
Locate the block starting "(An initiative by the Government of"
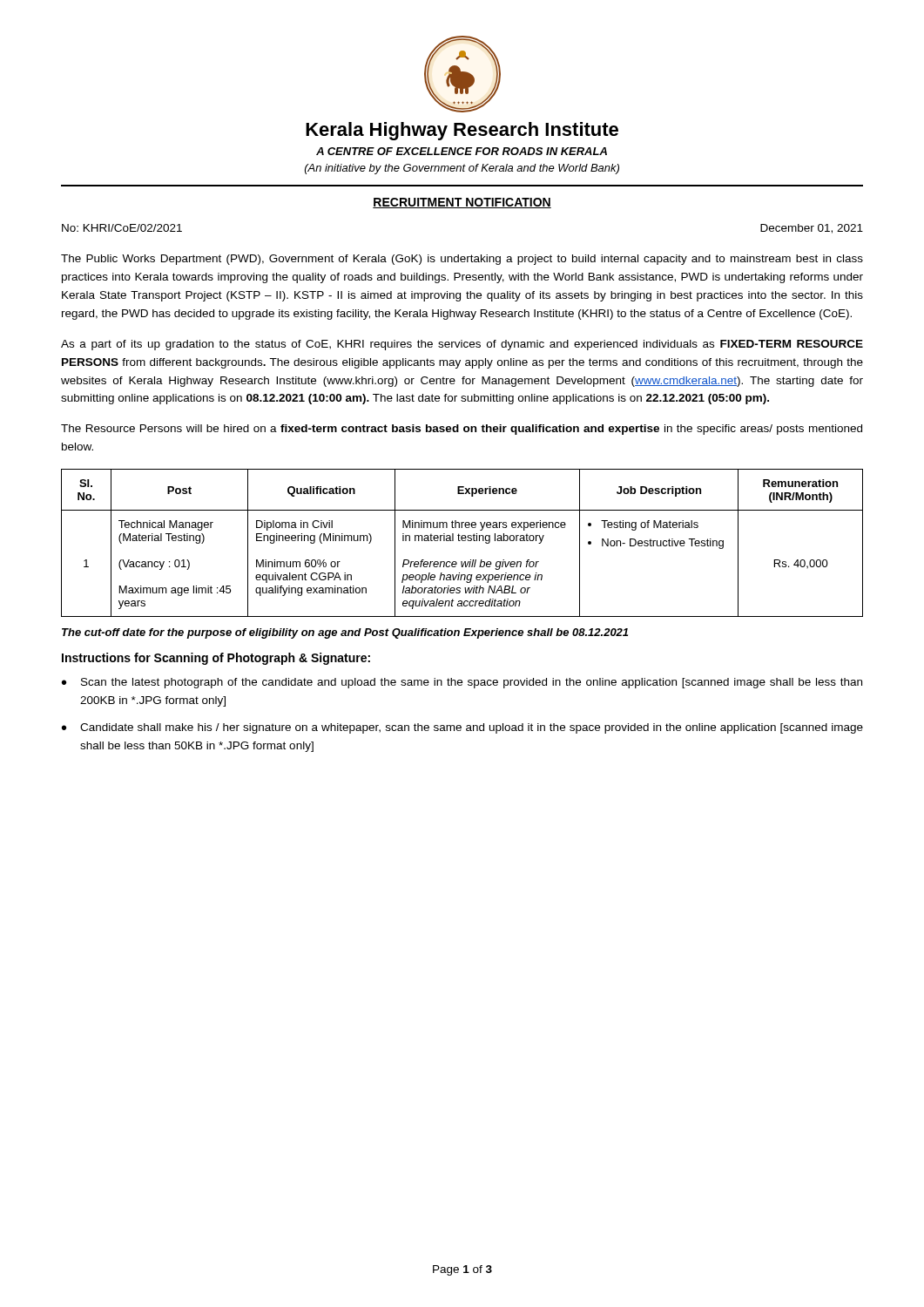[462, 168]
